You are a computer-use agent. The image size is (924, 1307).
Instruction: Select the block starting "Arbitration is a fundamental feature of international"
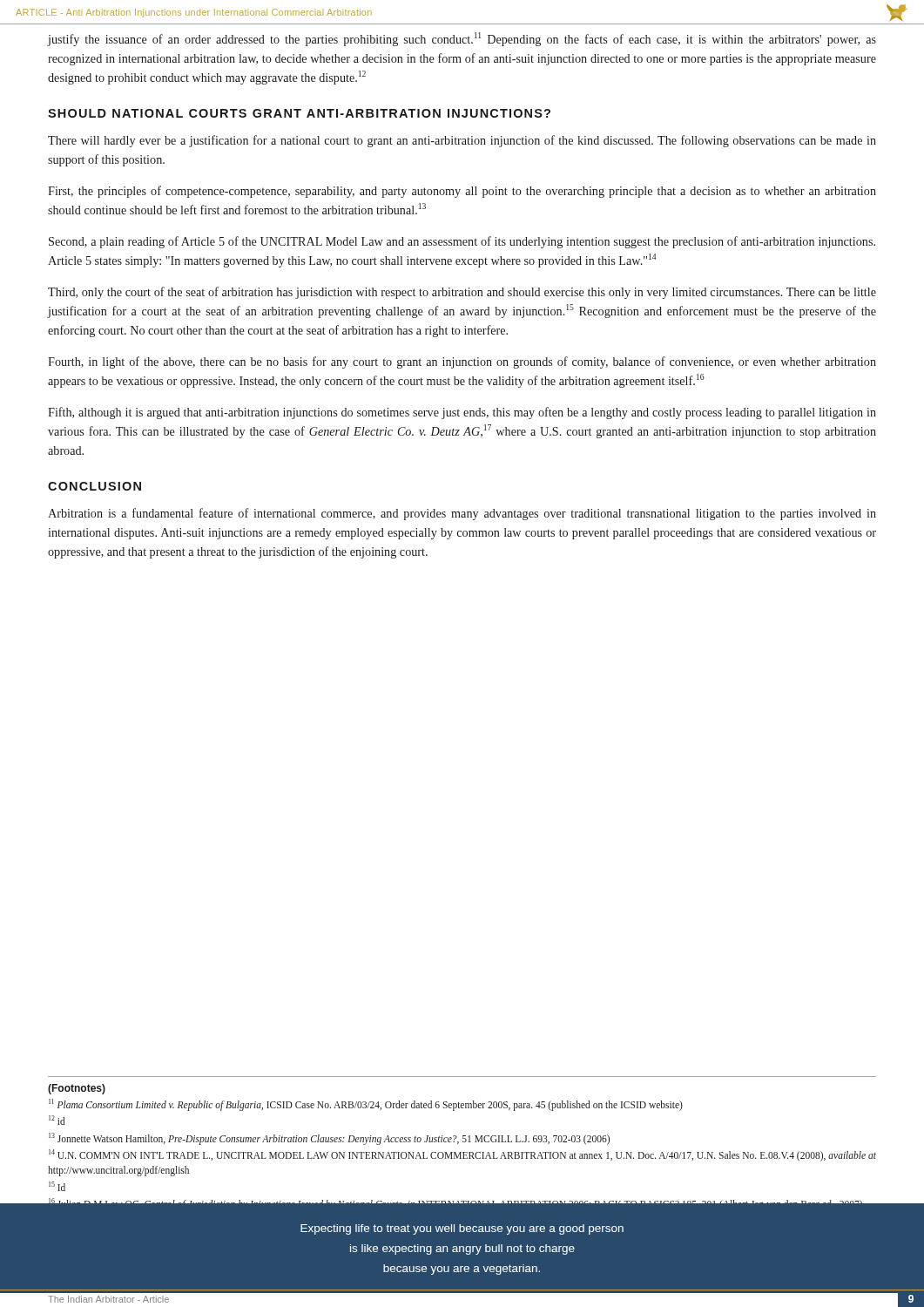(x=462, y=532)
